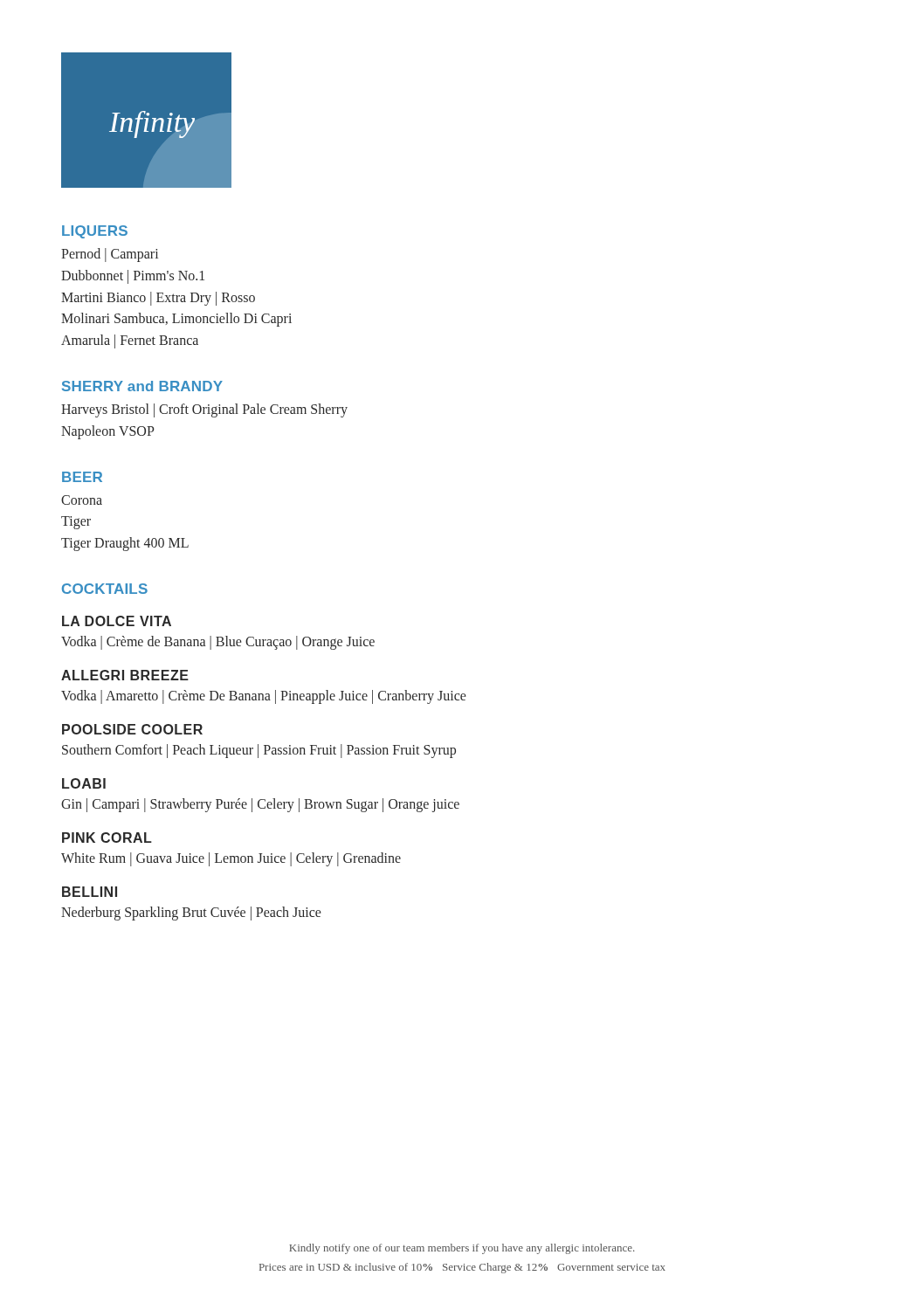The height and width of the screenshot is (1310, 924).
Task: Point to the block starting "ALLEGRI BREEZE Vodka"
Action: coord(462,687)
